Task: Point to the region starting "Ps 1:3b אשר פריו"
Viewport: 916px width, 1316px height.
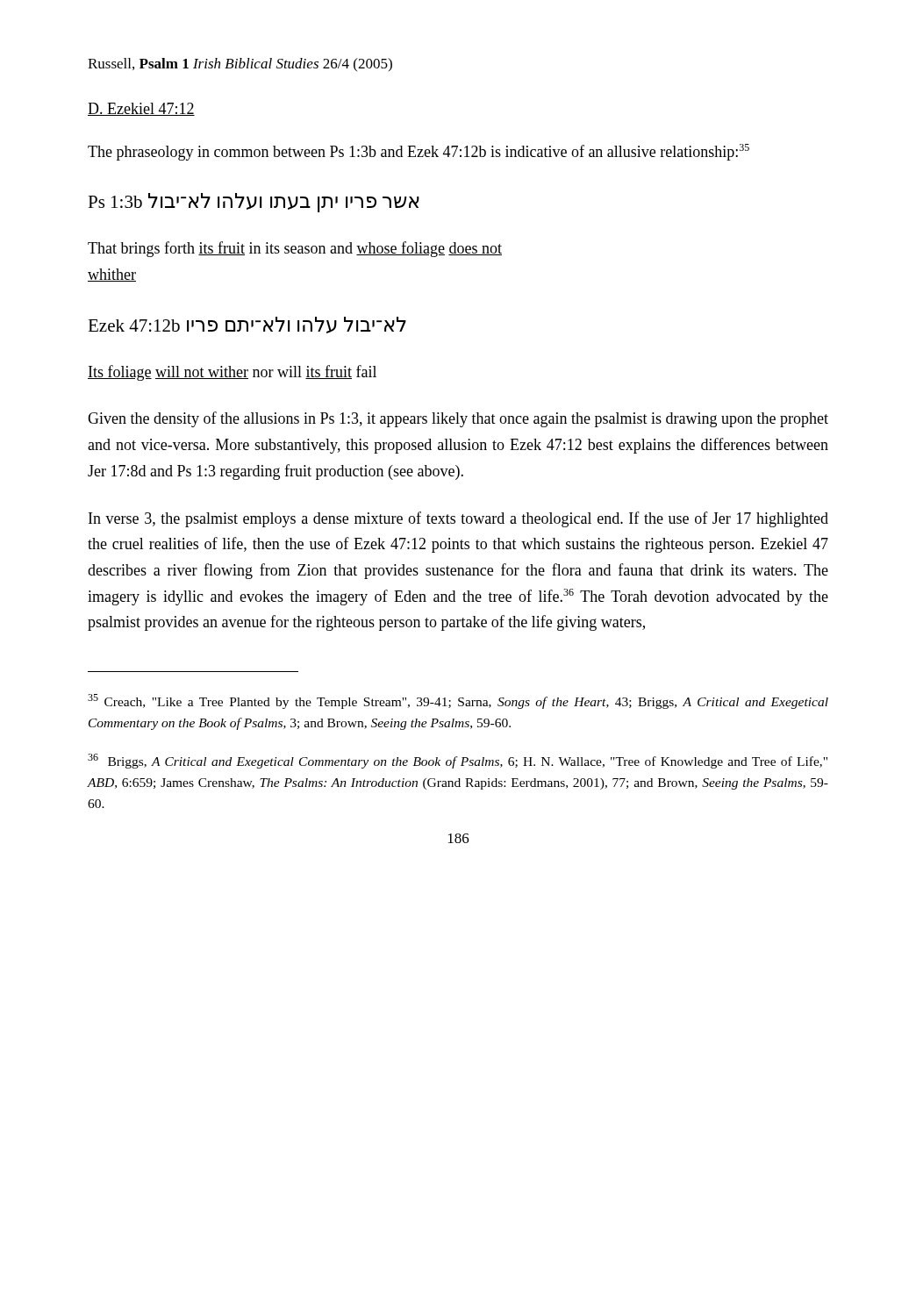Action: pyautogui.click(x=254, y=202)
